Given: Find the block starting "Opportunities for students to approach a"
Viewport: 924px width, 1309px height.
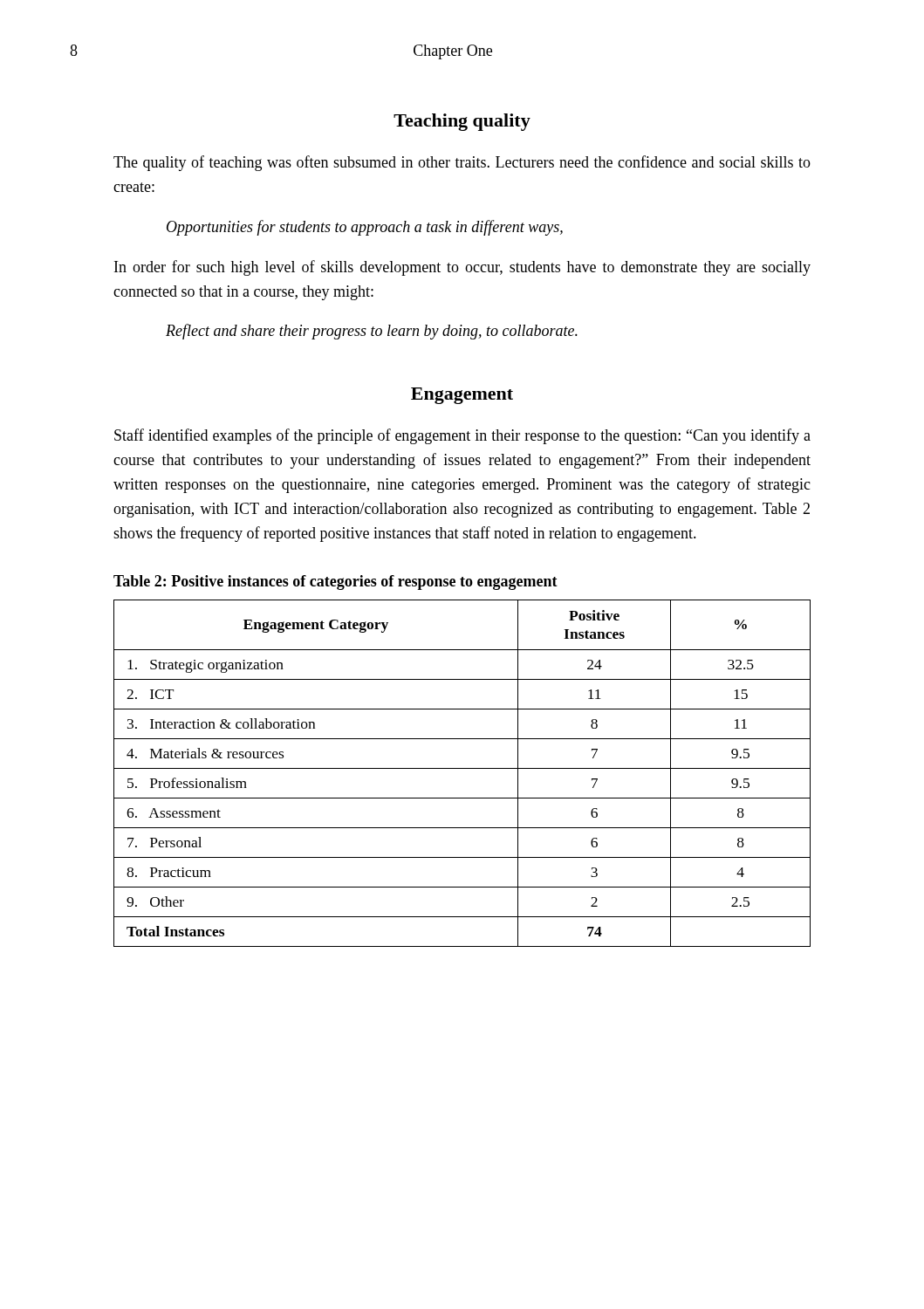Looking at the screenshot, I should (x=365, y=227).
